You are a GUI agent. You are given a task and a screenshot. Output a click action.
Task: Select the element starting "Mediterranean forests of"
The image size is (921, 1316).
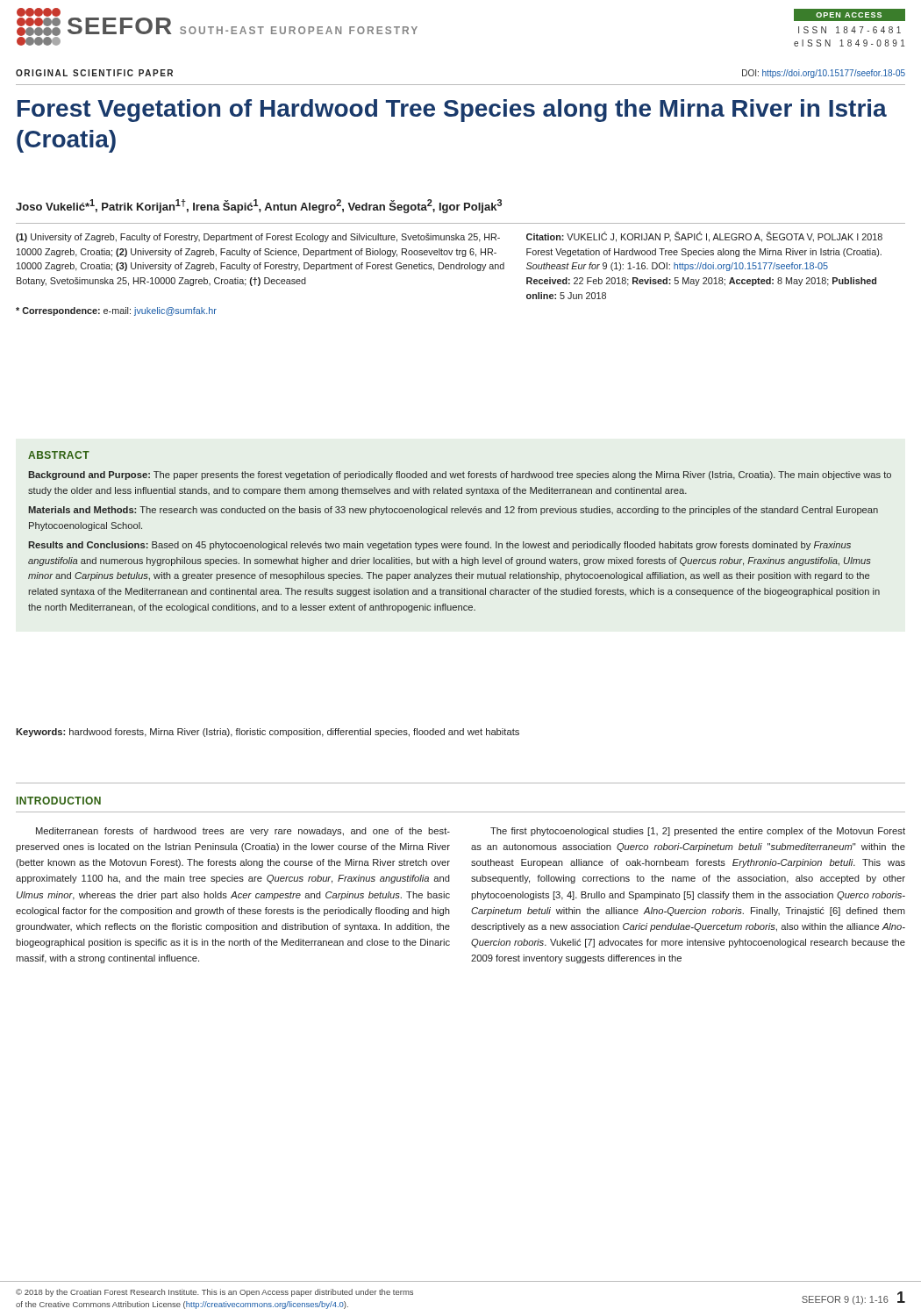233,895
